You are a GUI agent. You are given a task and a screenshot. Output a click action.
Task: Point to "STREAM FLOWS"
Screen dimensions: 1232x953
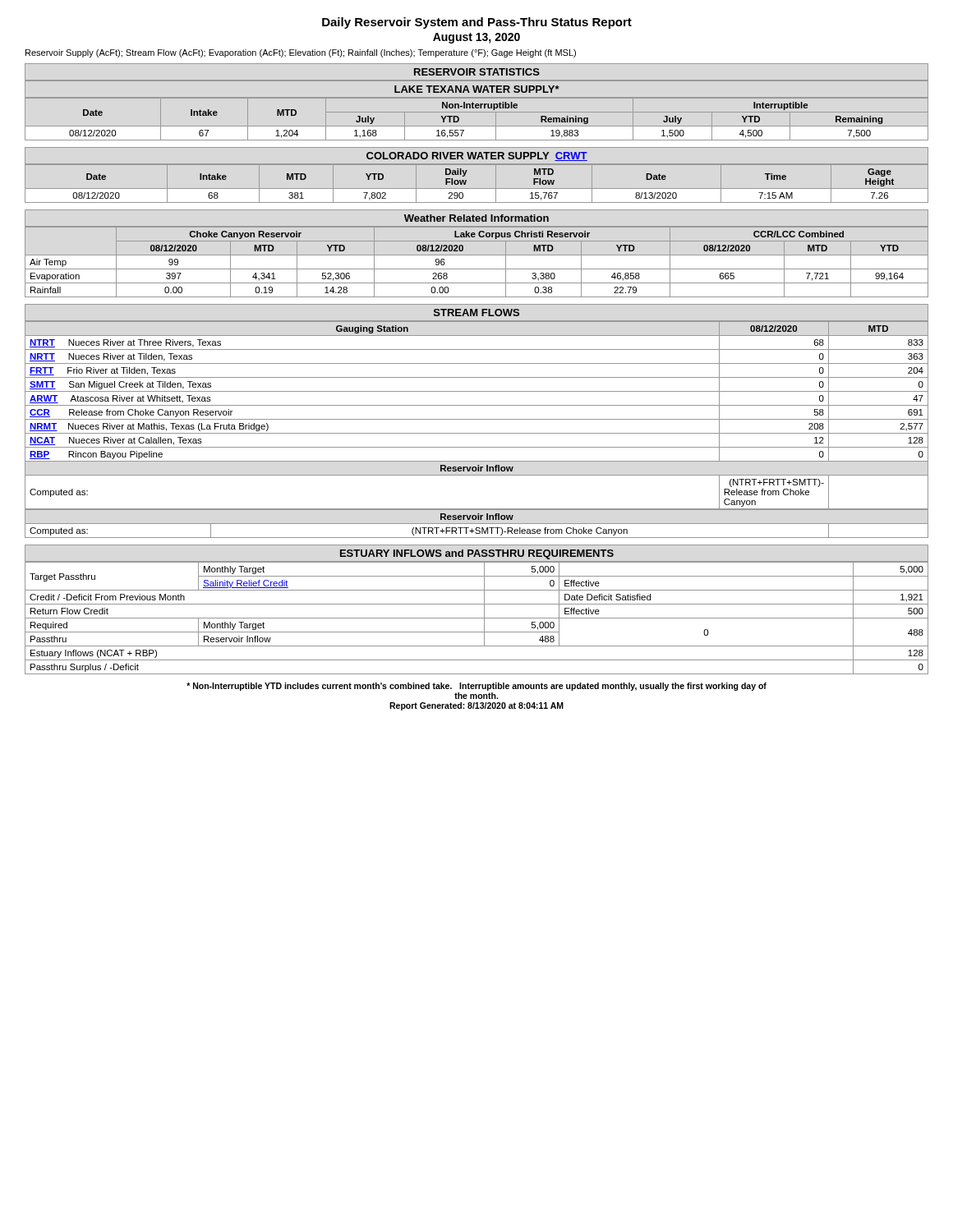[476, 313]
